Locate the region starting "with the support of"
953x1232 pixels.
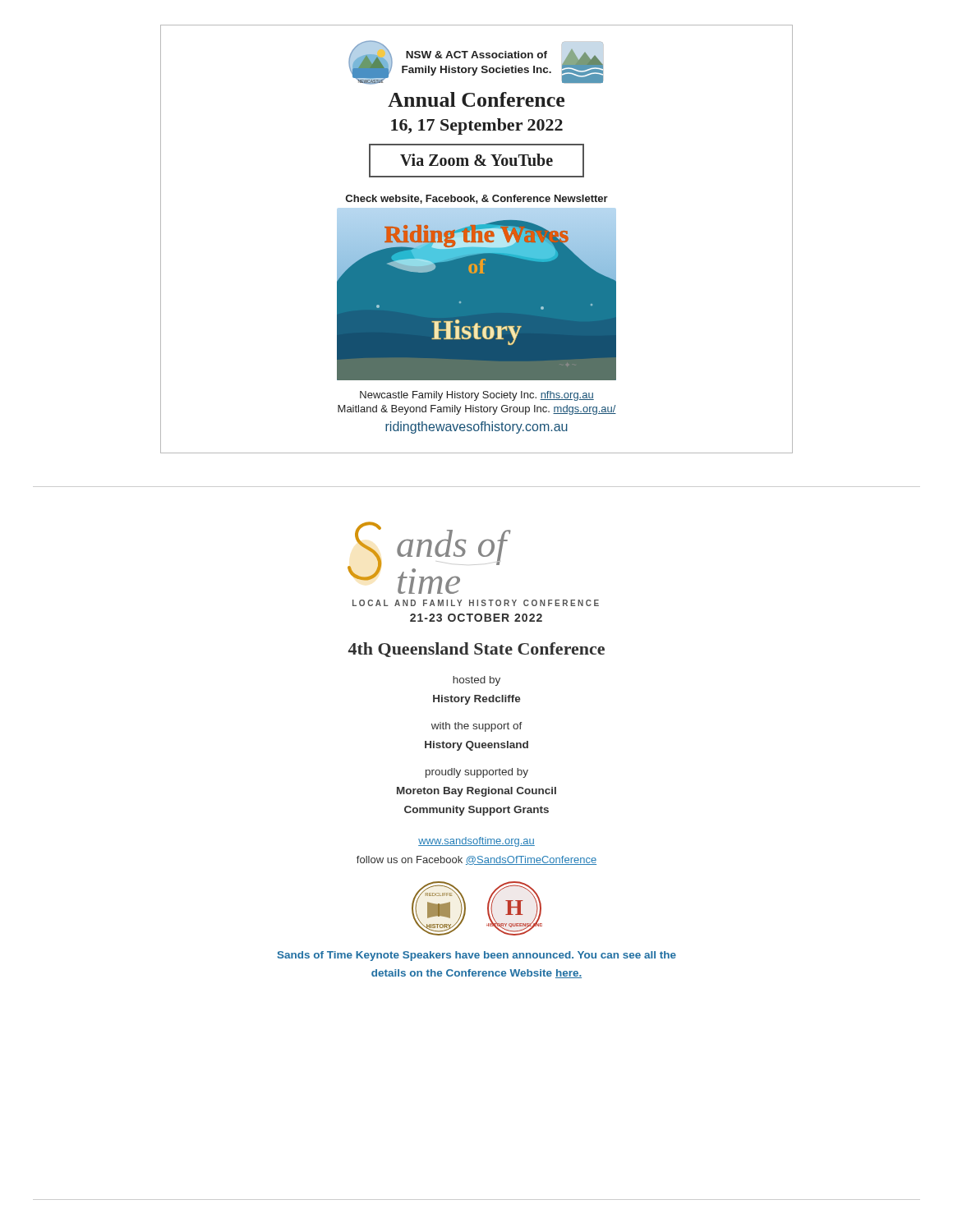pyautogui.click(x=476, y=735)
